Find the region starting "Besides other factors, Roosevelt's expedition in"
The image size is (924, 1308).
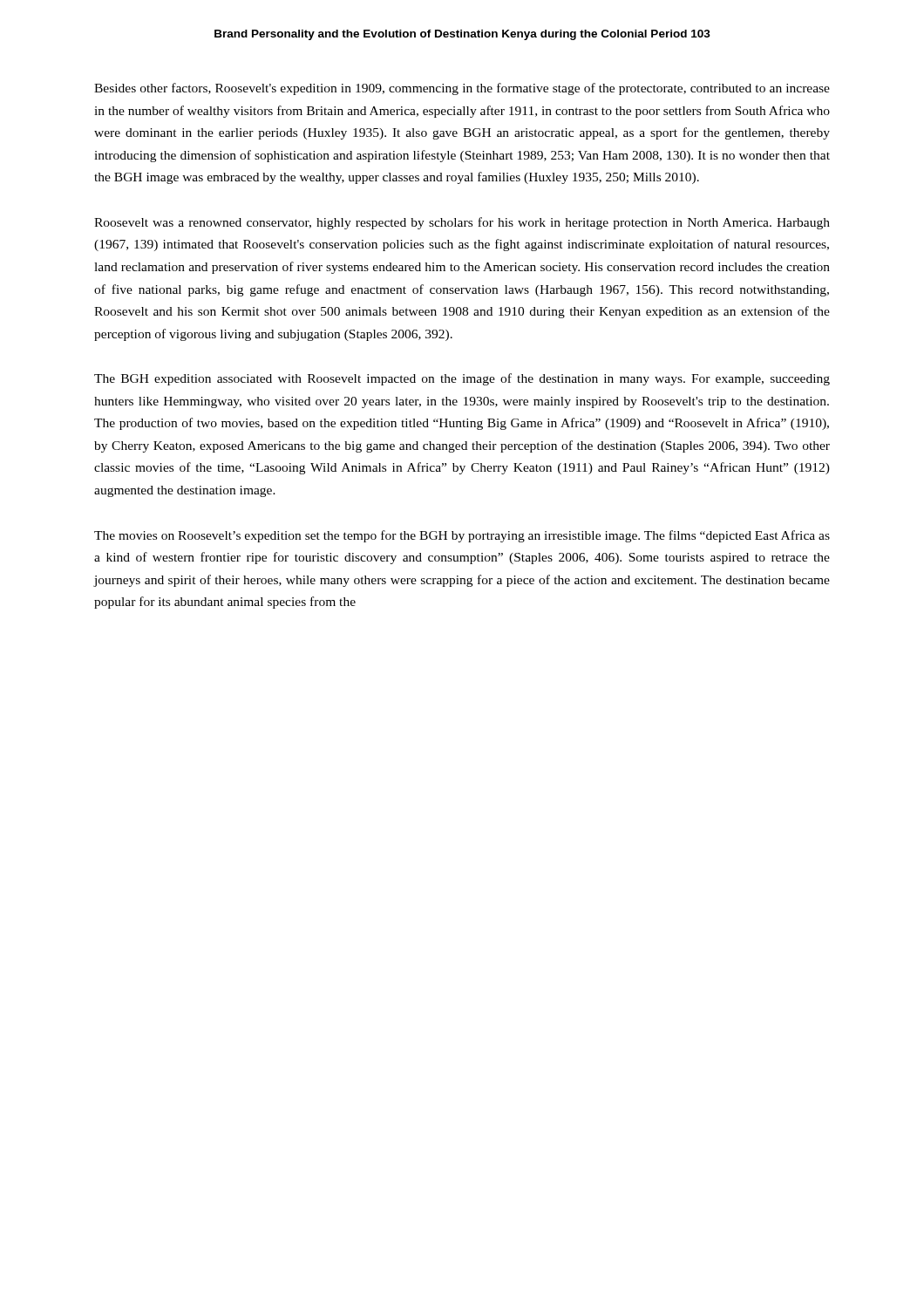[x=462, y=132]
